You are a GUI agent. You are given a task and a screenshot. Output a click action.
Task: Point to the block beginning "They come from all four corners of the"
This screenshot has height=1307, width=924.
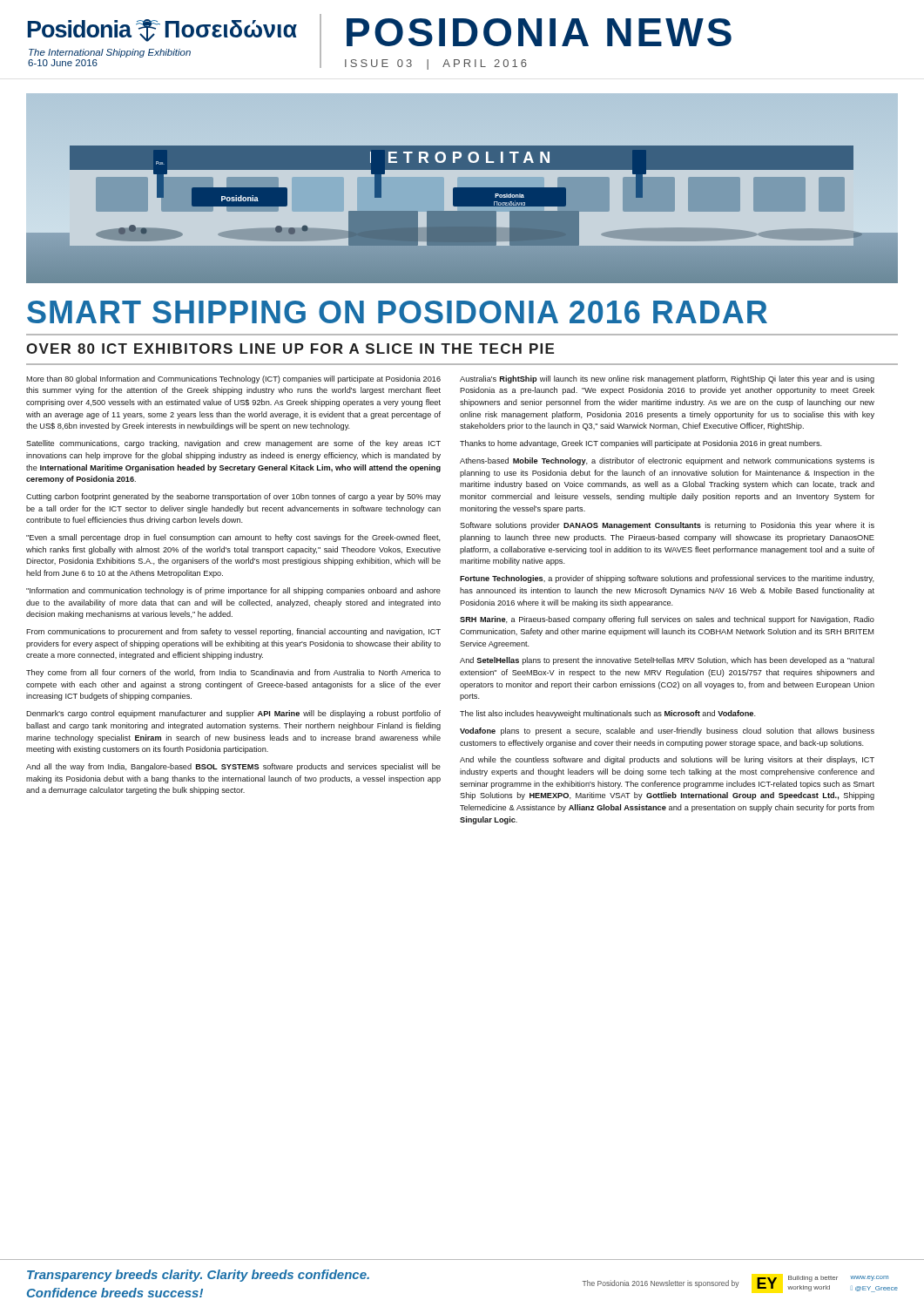(x=233, y=685)
